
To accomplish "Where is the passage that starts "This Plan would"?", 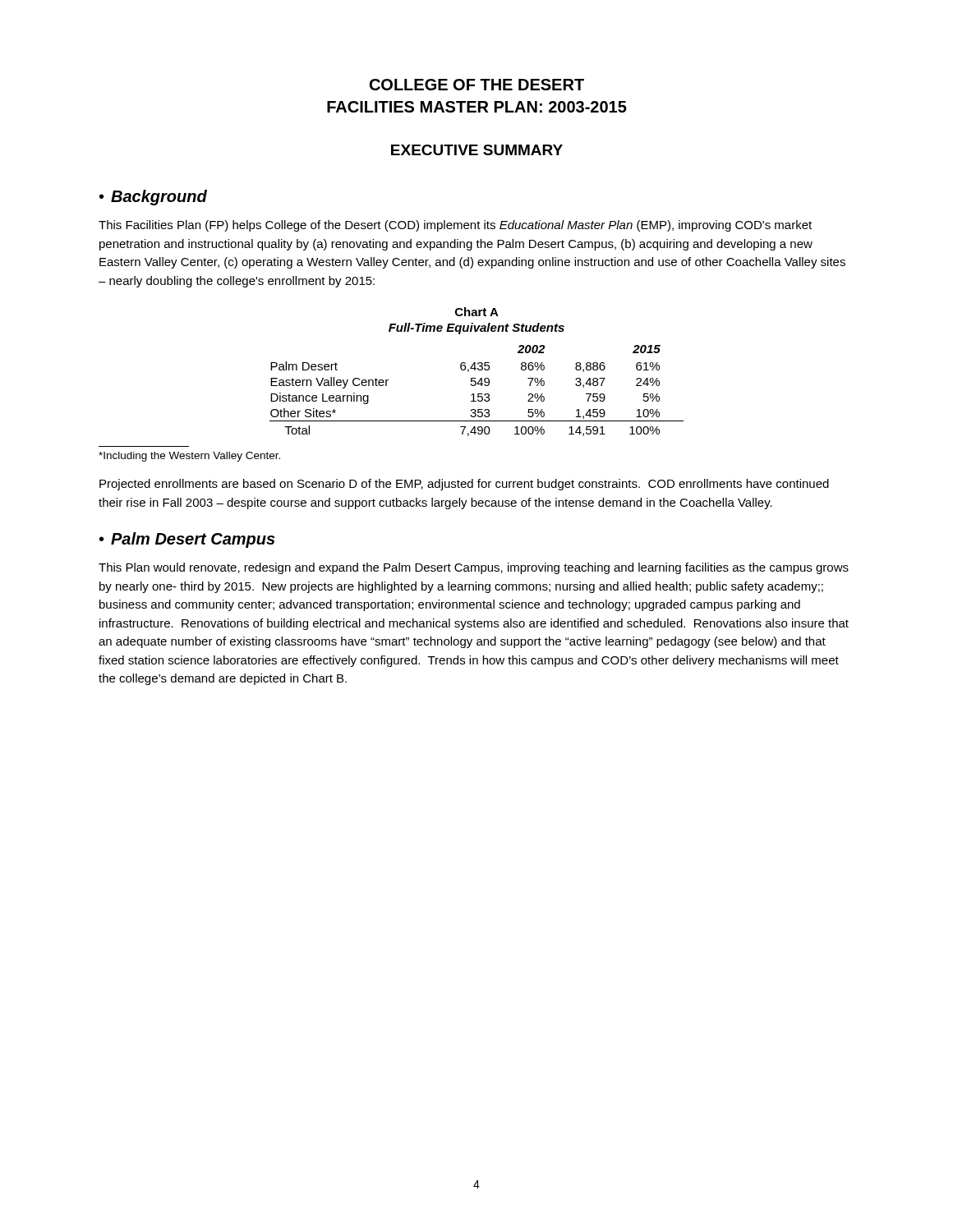I will [x=474, y=623].
